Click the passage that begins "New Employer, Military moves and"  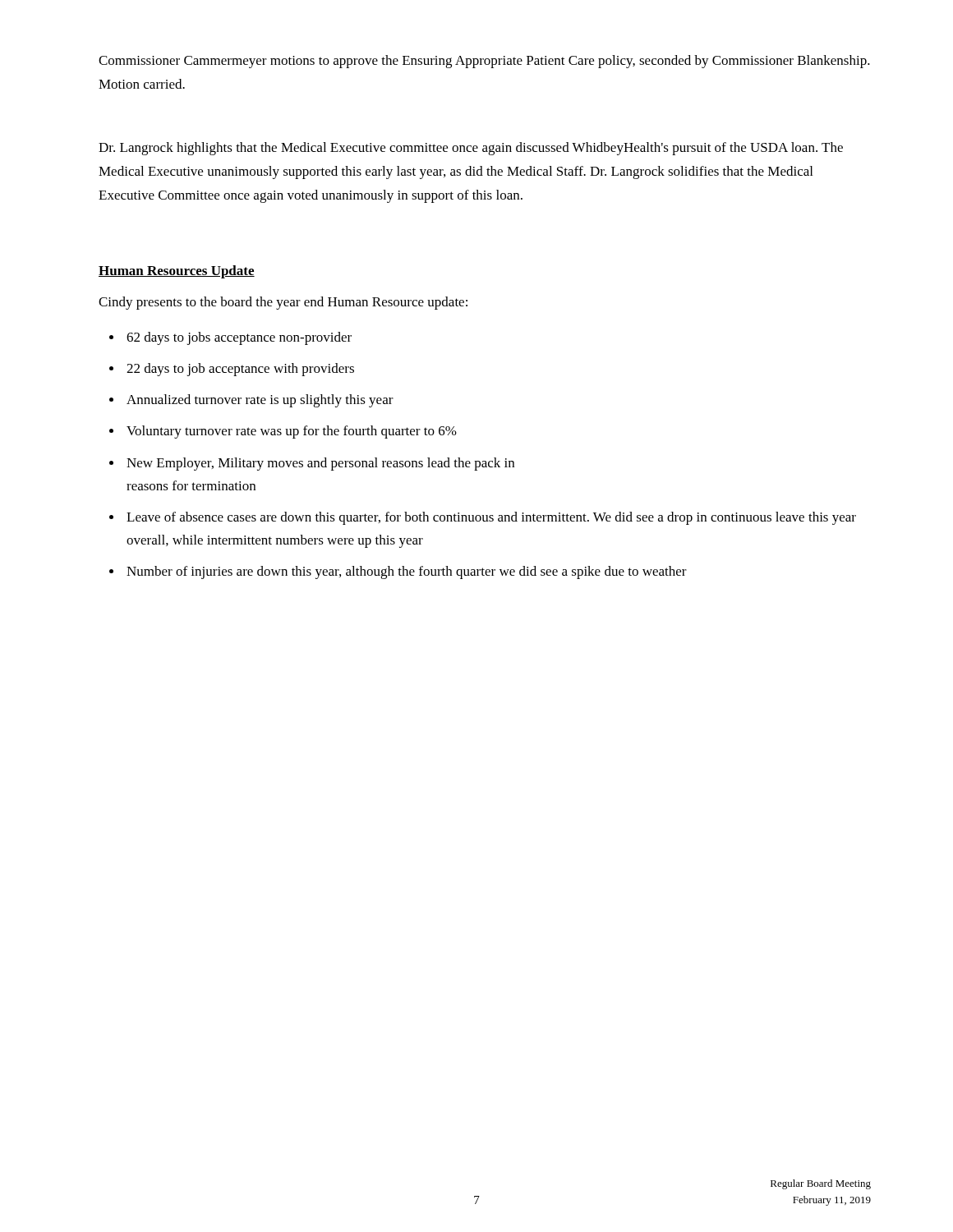(321, 474)
